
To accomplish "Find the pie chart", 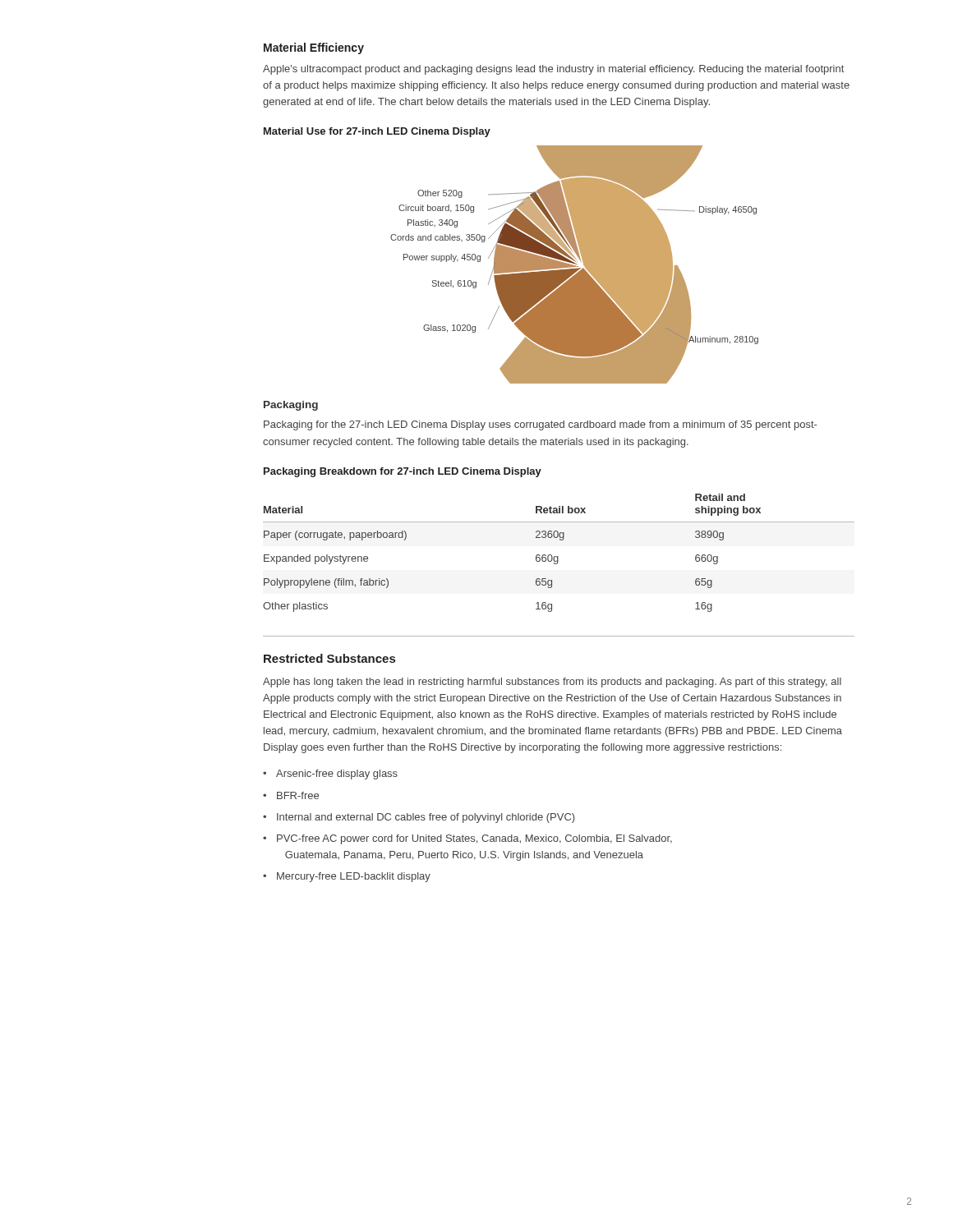I will 534,265.
